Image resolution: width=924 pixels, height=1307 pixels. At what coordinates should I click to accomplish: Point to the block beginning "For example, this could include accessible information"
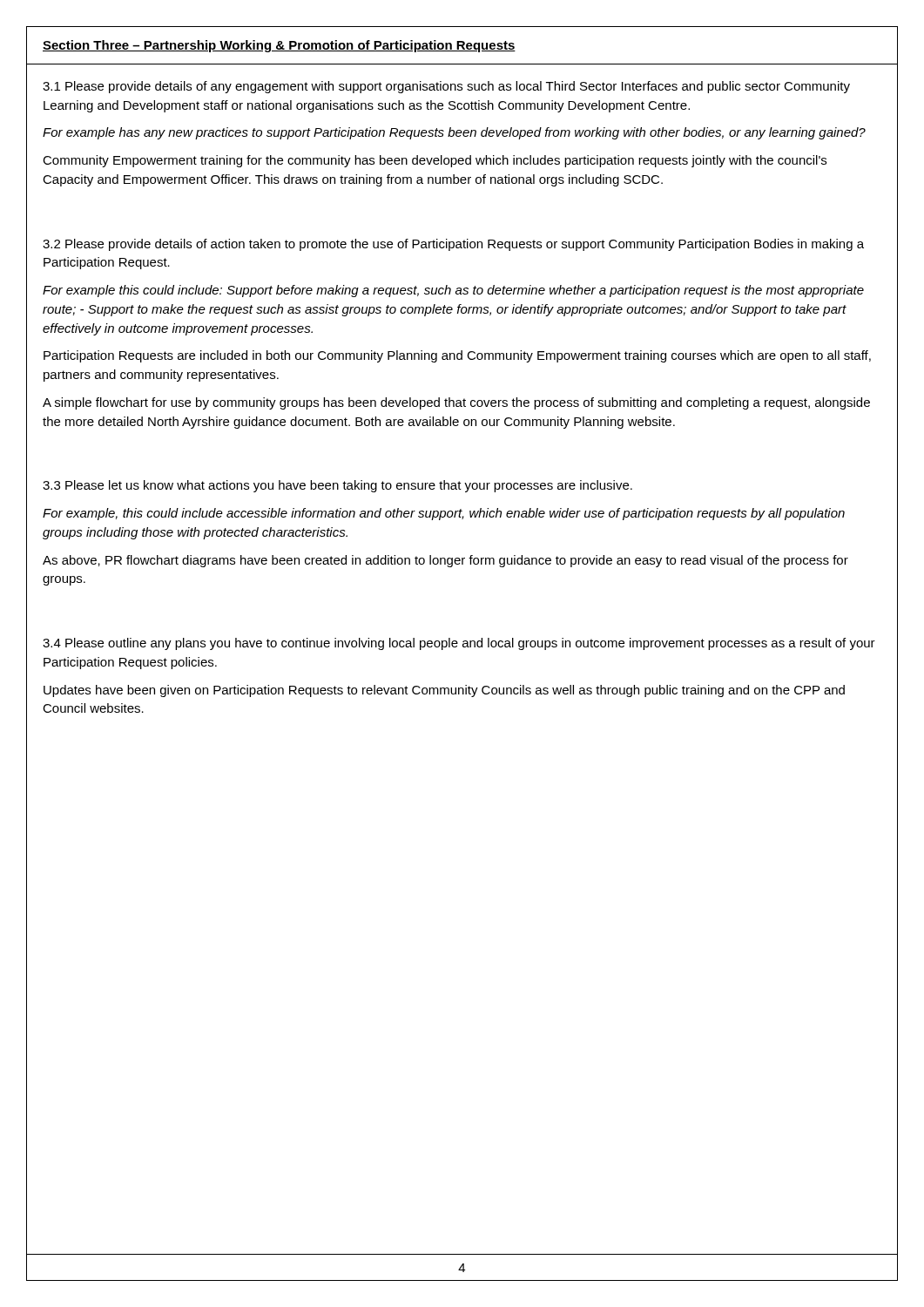pyautogui.click(x=462, y=523)
